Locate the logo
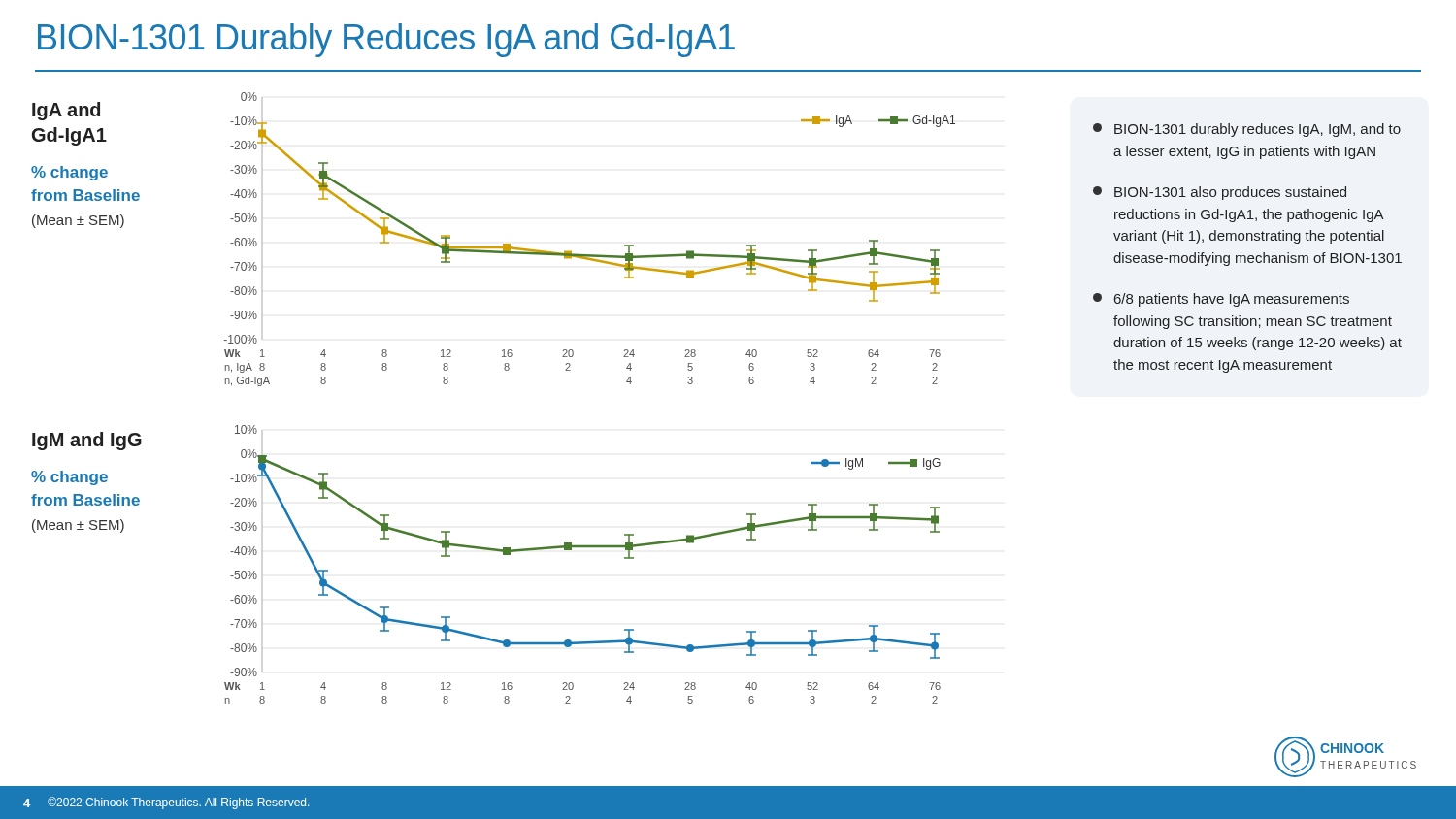Screen dimensions: 819x1456 point(1351,757)
